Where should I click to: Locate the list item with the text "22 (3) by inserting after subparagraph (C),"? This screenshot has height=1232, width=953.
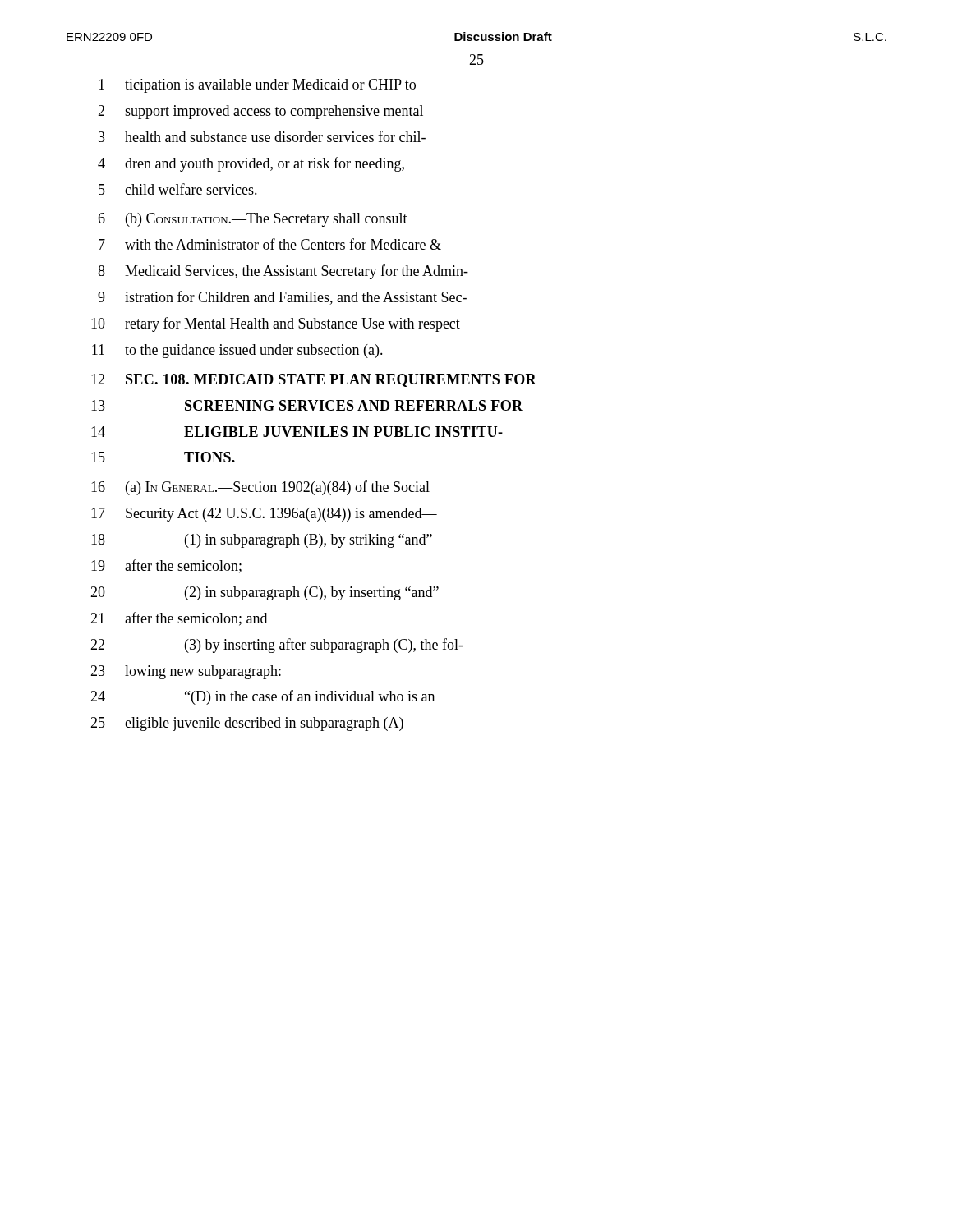(x=277, y=646)
